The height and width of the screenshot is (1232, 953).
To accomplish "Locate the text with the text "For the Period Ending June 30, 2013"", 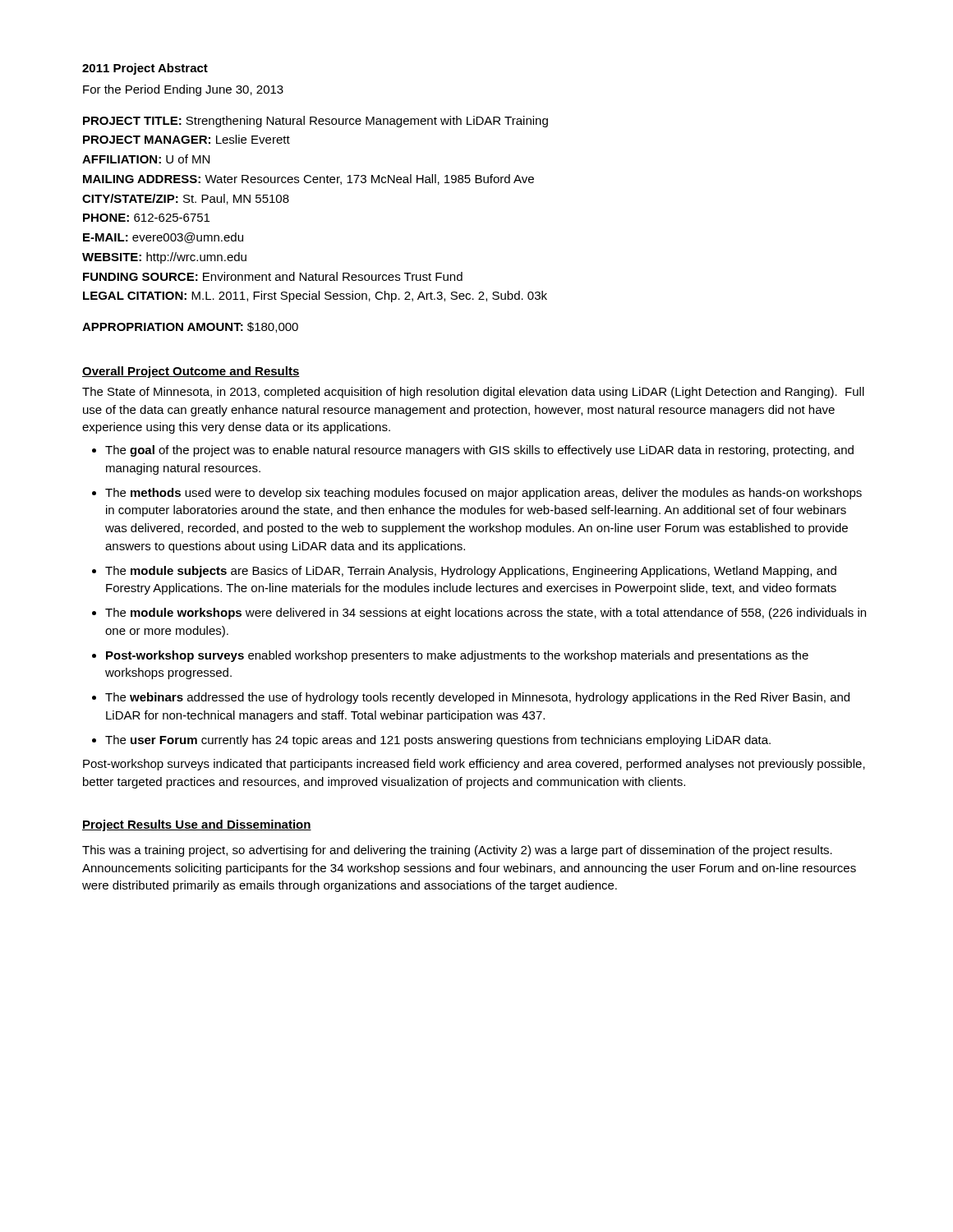I will coord(183,90).
